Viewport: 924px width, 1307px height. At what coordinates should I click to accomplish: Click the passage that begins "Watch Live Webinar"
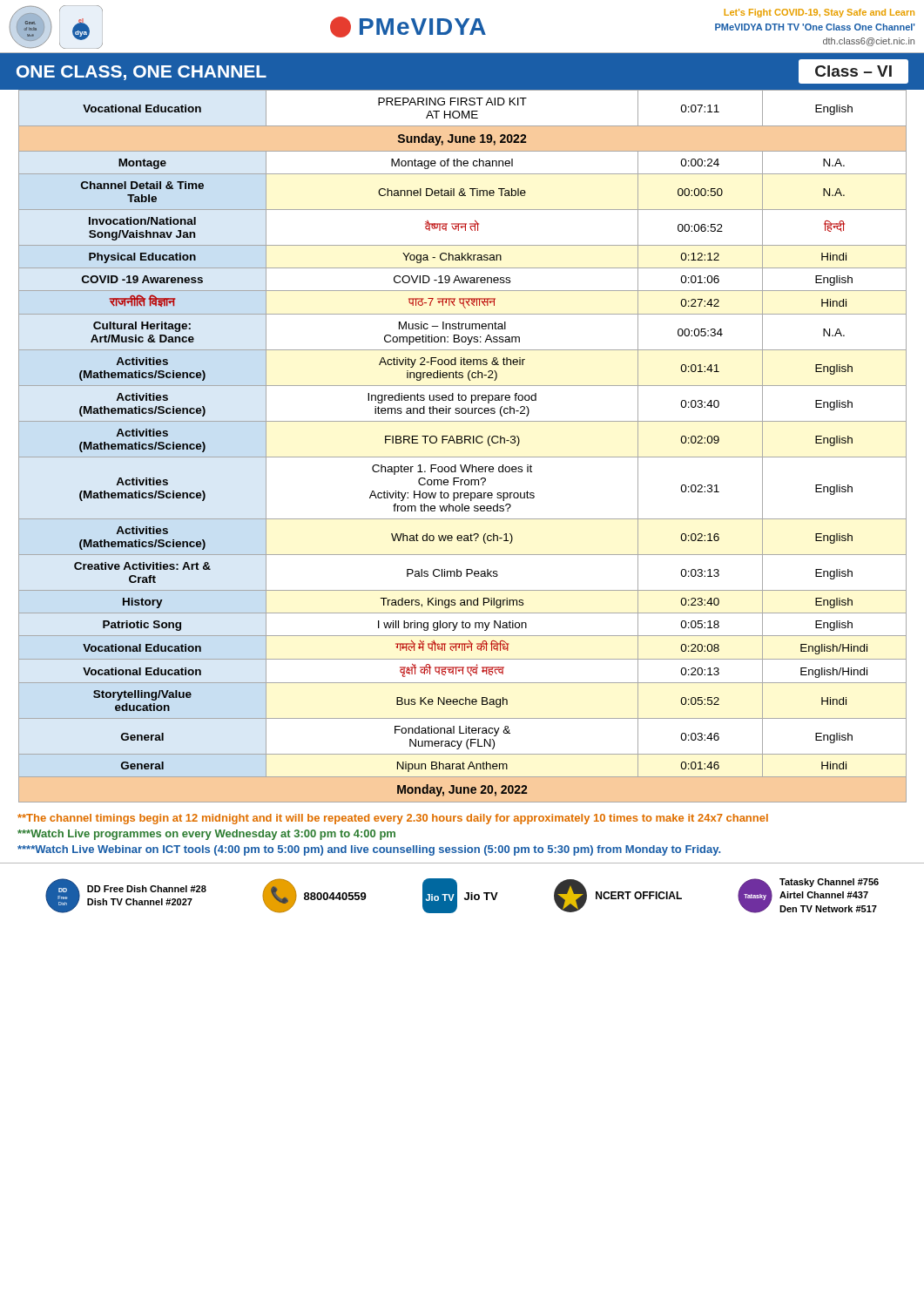pos(369,849)
